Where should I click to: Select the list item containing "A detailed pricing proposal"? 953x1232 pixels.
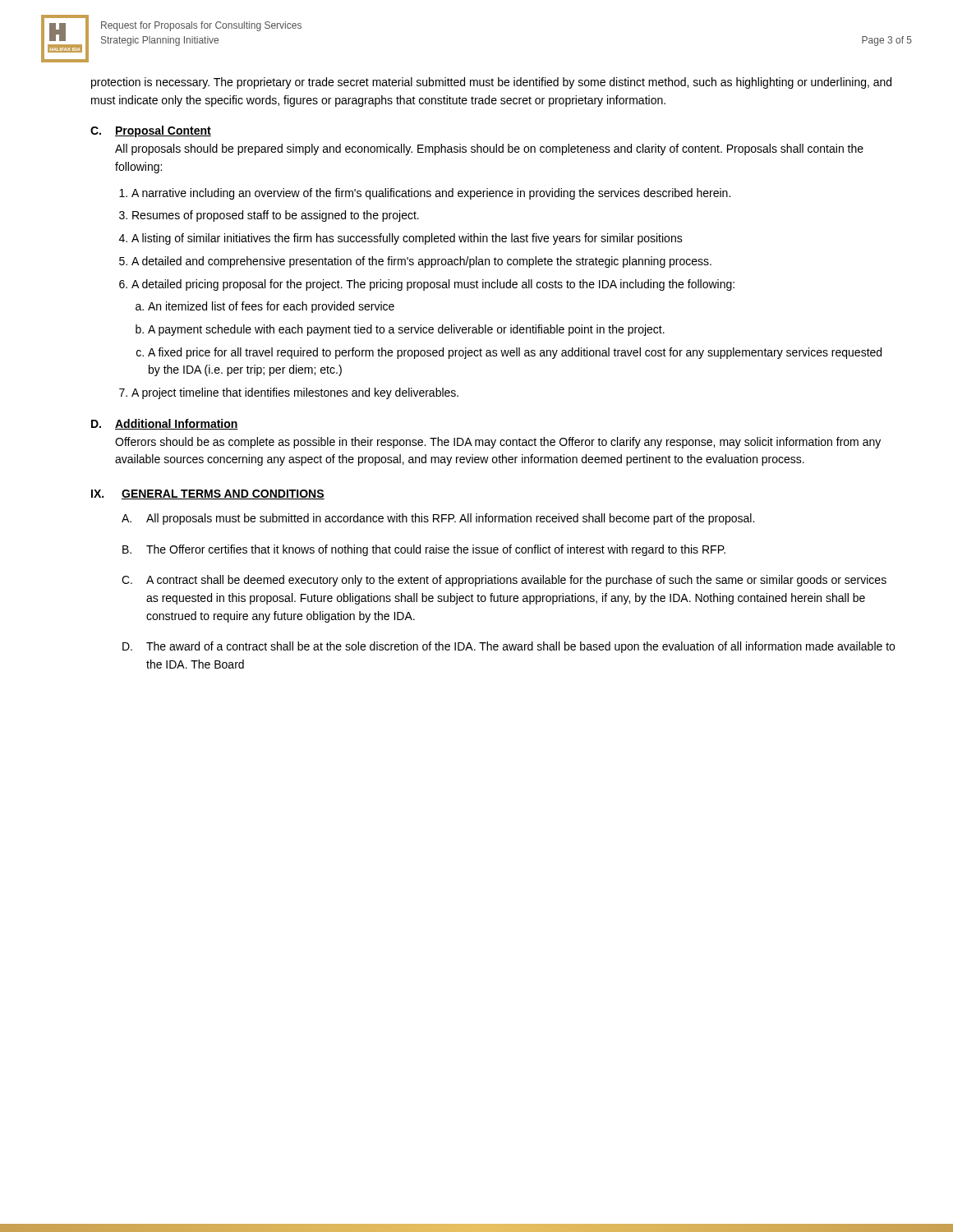coord(513,328)
